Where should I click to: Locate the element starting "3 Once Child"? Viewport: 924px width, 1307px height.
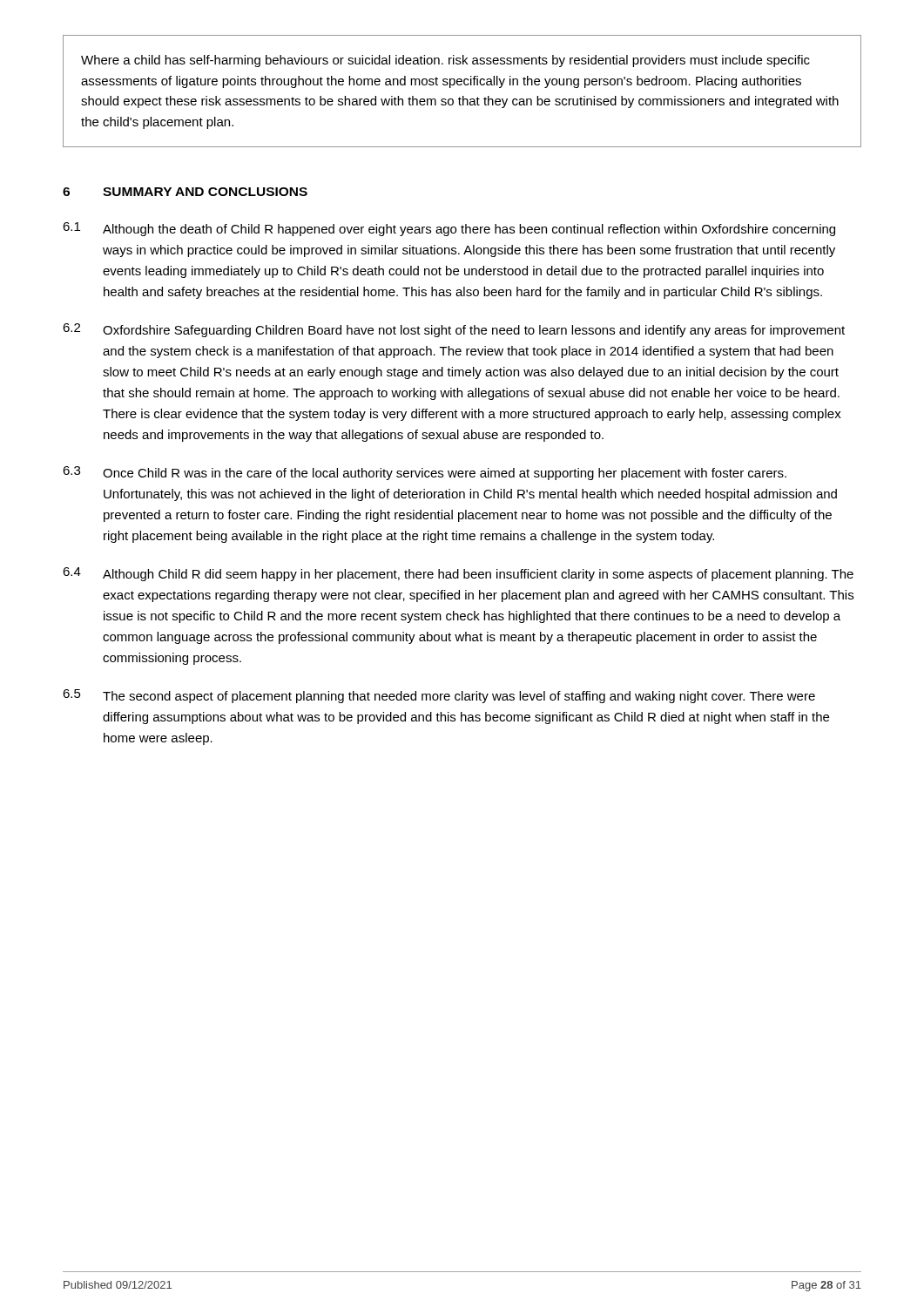[x=462, y=504]
